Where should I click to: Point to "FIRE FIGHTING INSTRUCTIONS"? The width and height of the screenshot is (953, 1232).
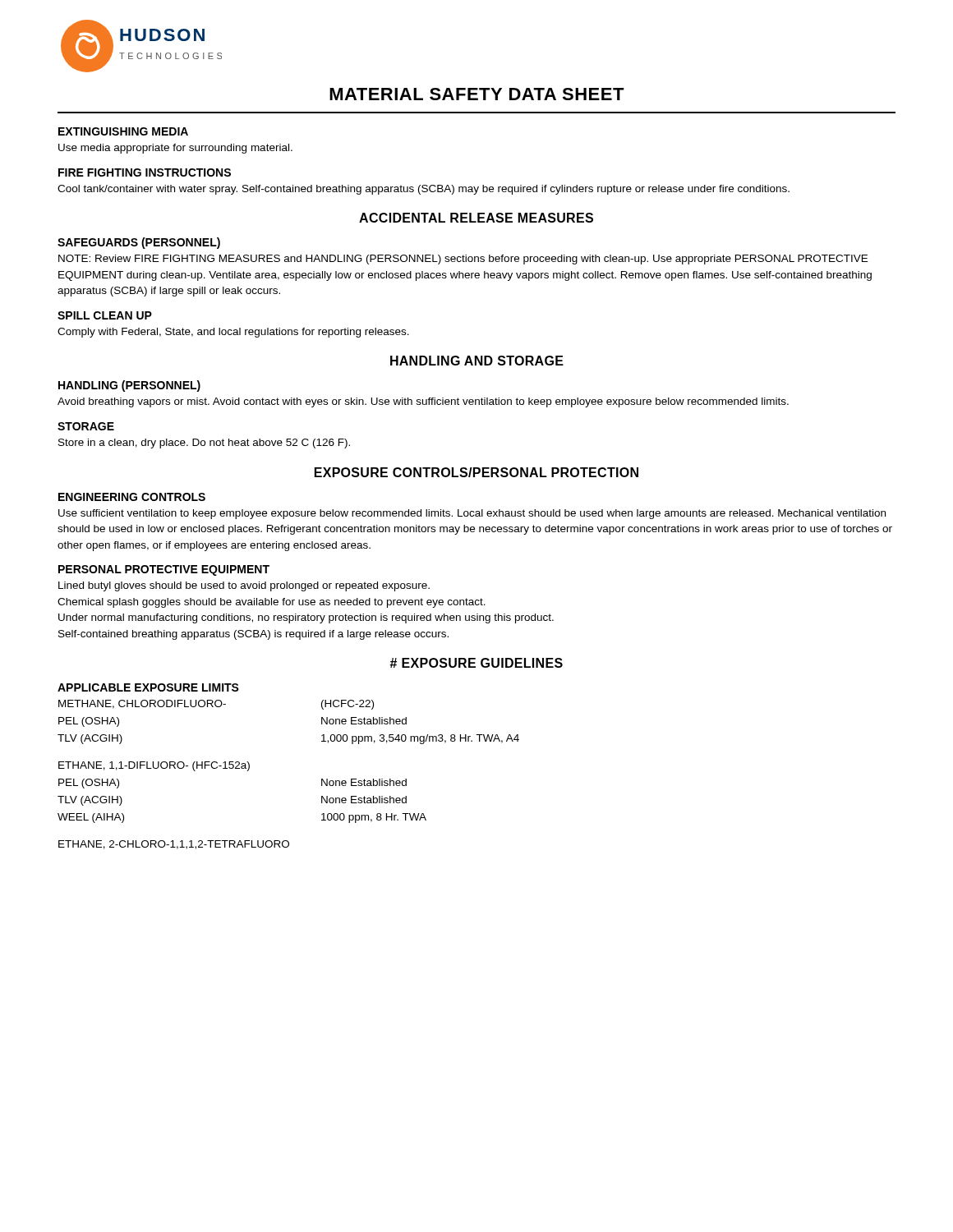pos(144,172)
